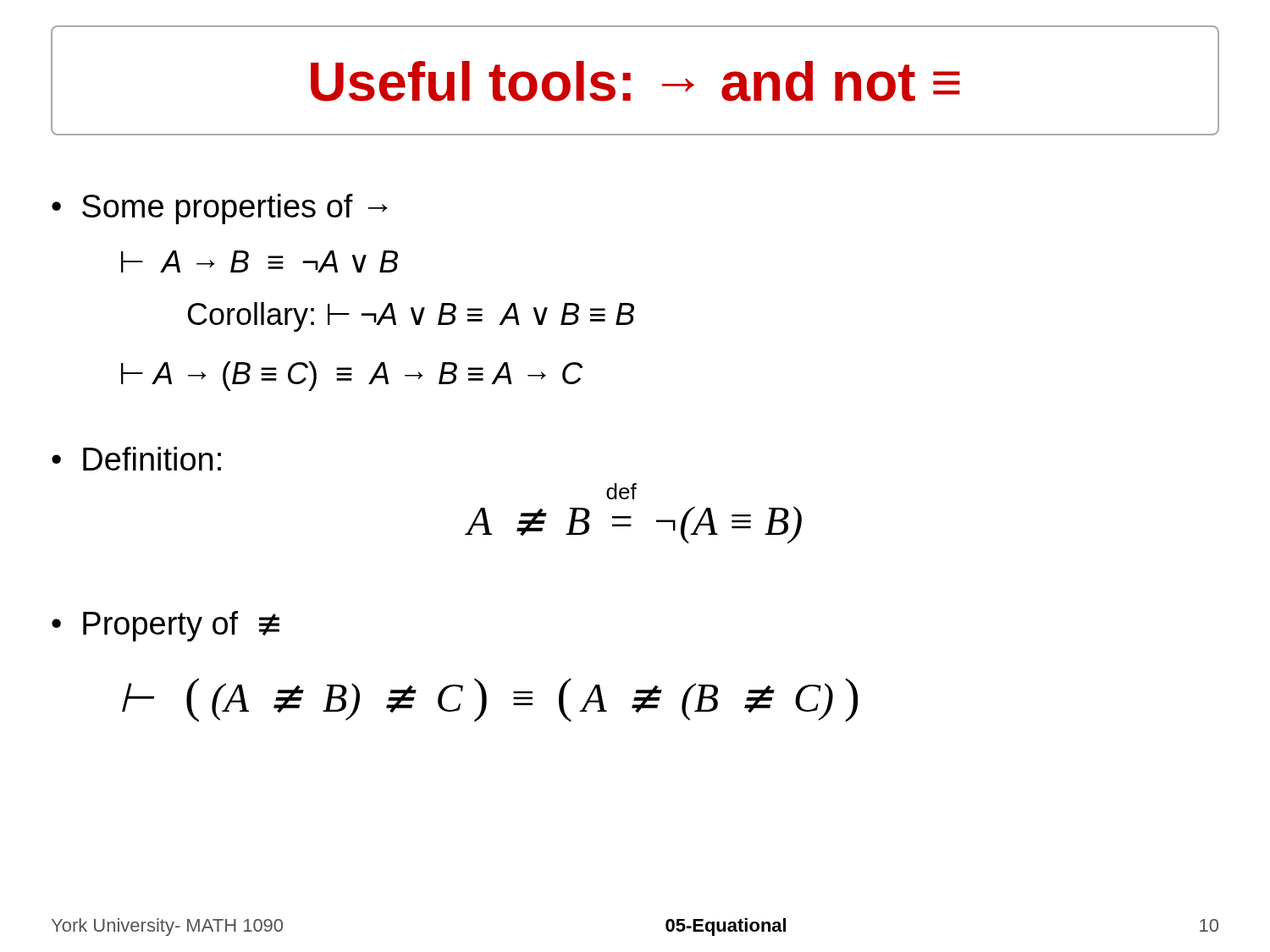Click the formula that begins "⊢ ( (A"

[489, 696]
